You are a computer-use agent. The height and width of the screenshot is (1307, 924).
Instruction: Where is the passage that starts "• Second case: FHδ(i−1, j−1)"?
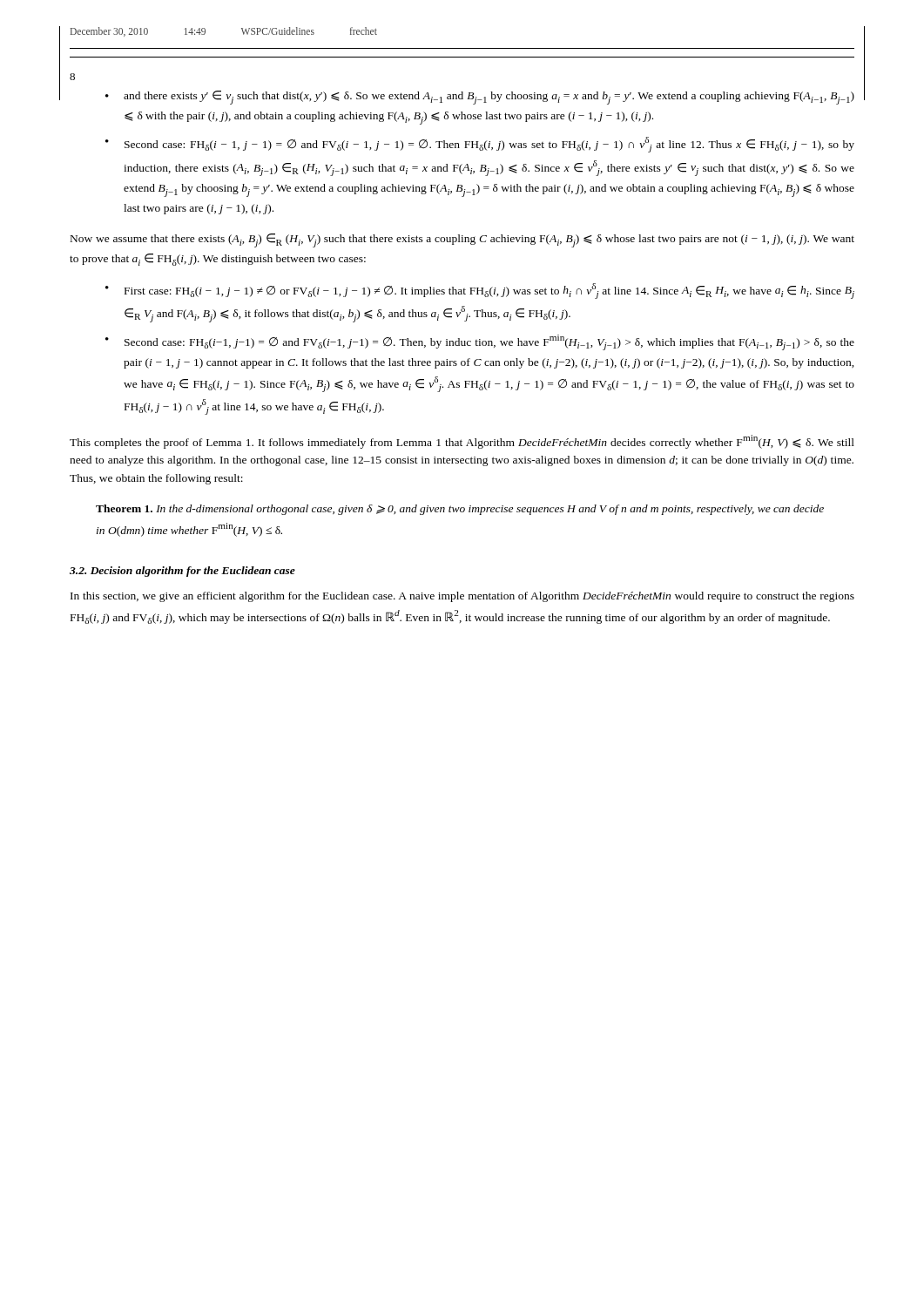pyautogui.click(x=479, y=374)
